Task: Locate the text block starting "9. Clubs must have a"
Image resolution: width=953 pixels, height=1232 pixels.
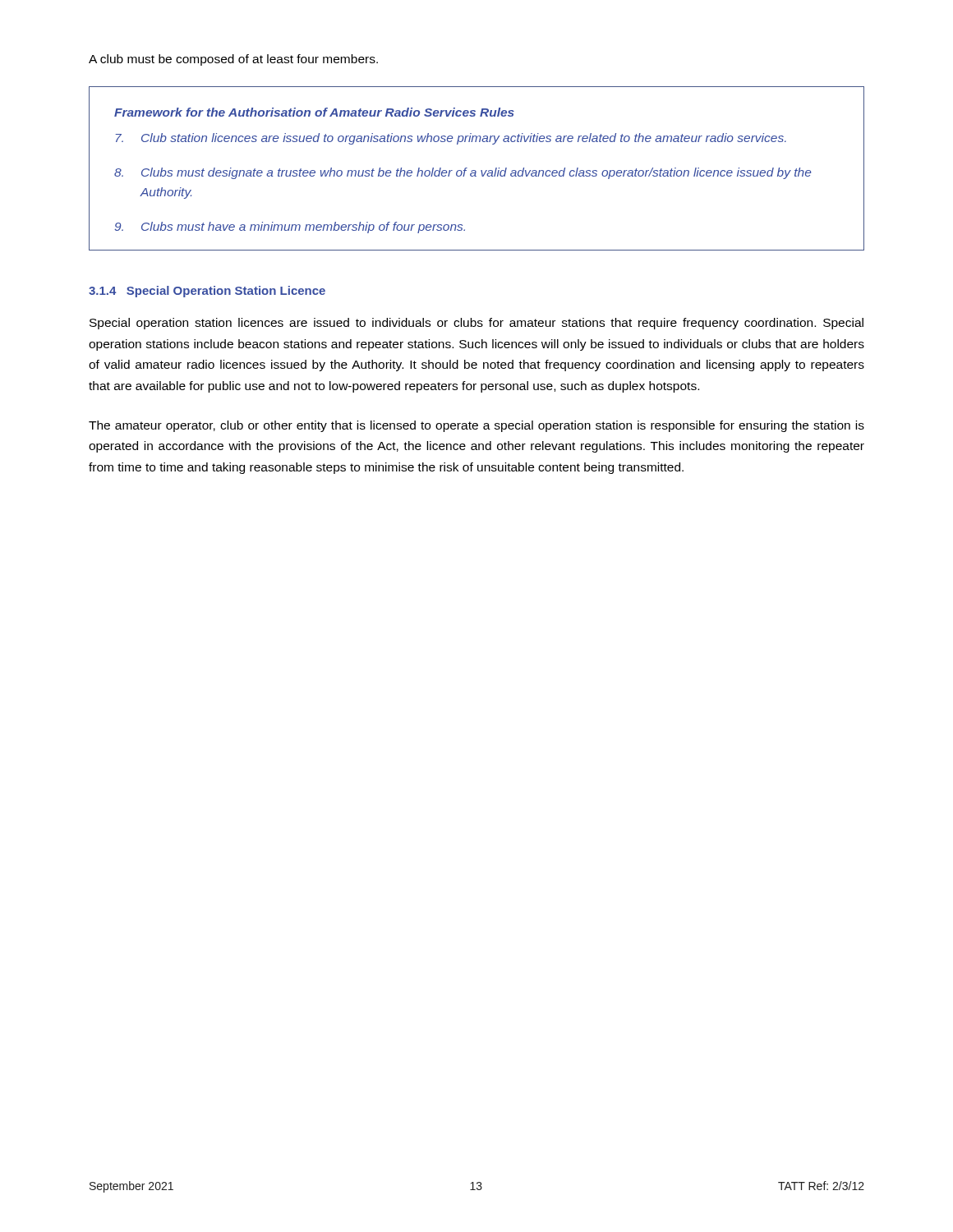Action: 290,228
